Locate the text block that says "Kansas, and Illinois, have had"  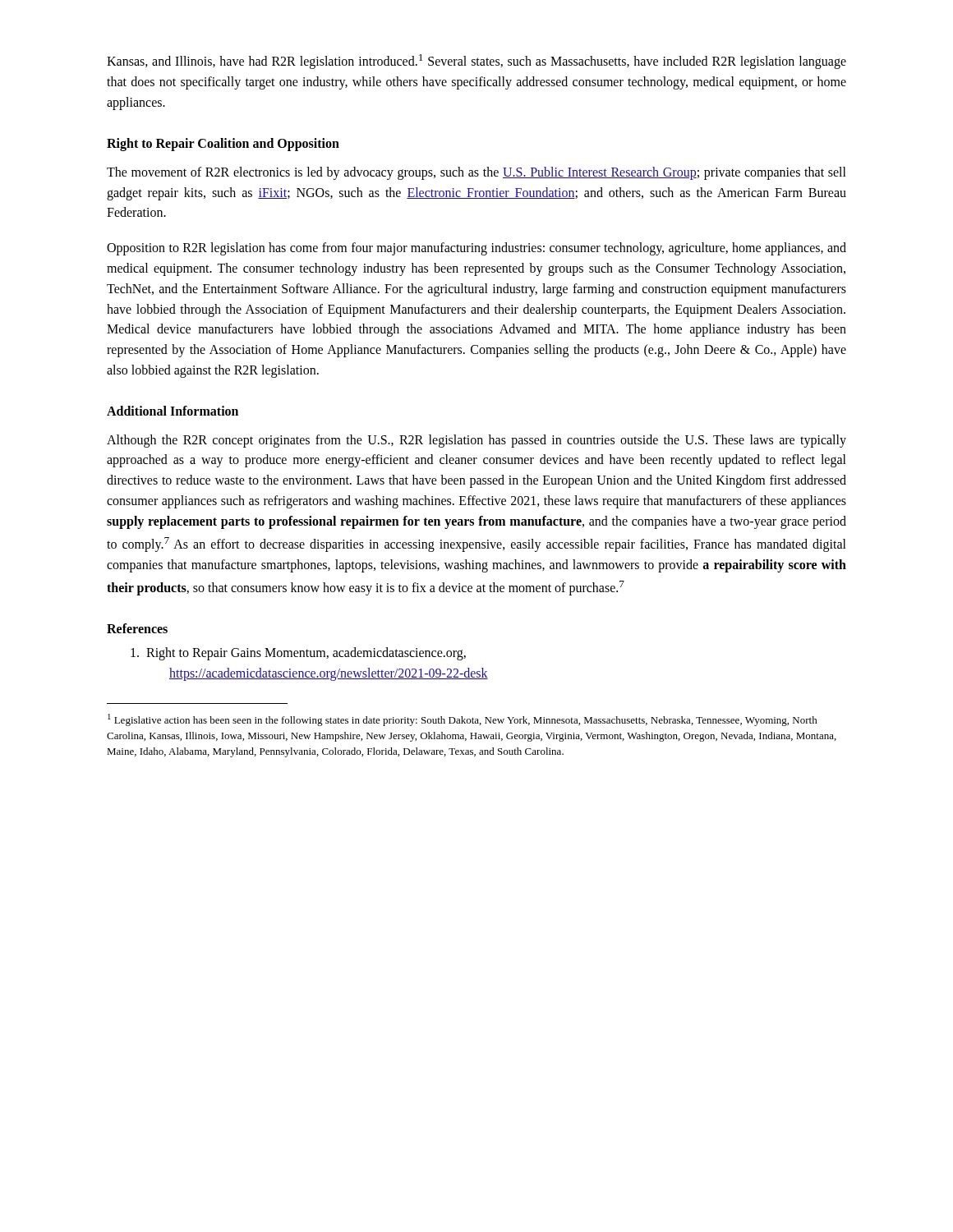476,80
